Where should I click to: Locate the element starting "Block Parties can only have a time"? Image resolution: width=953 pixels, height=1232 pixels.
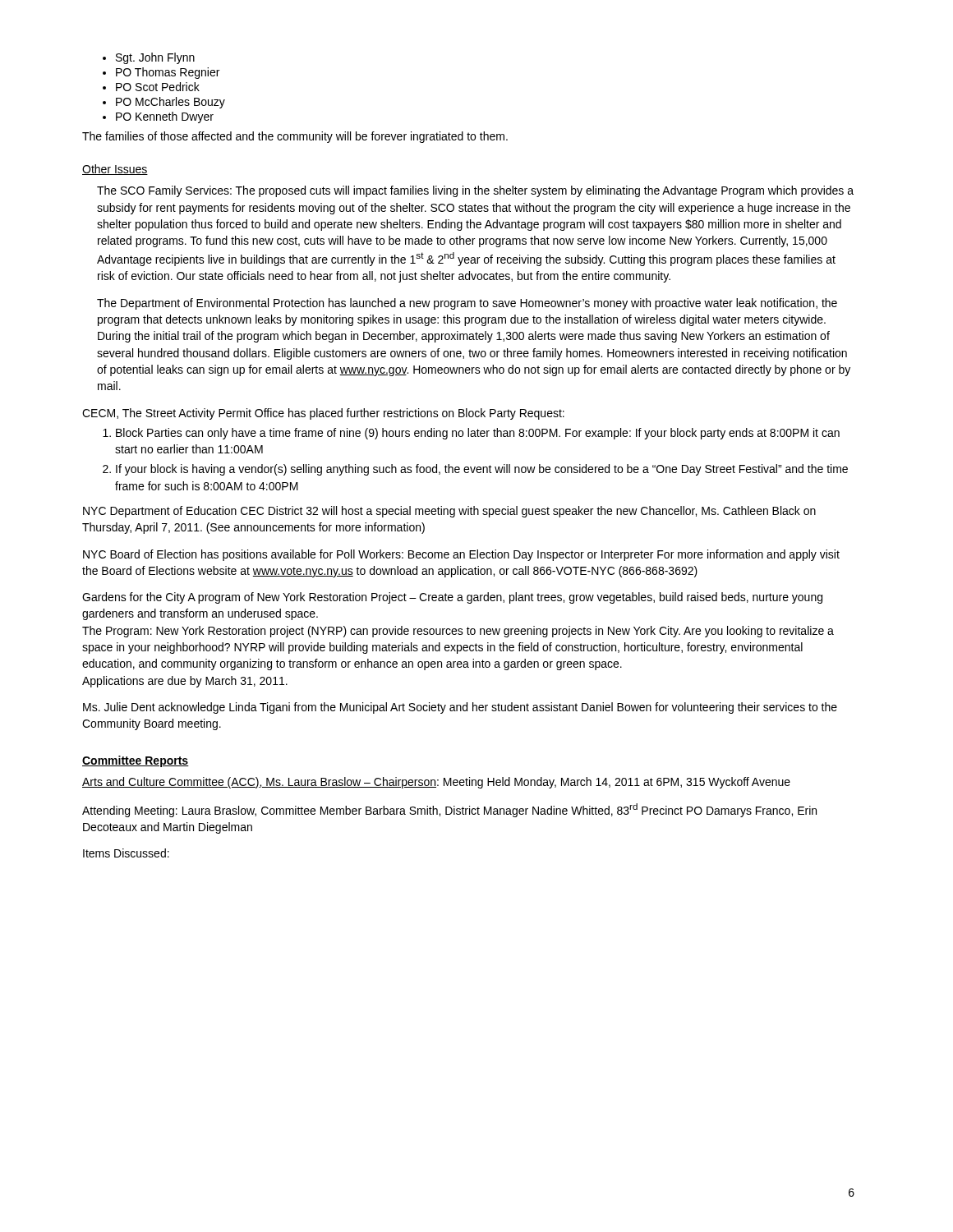point(485,441)
